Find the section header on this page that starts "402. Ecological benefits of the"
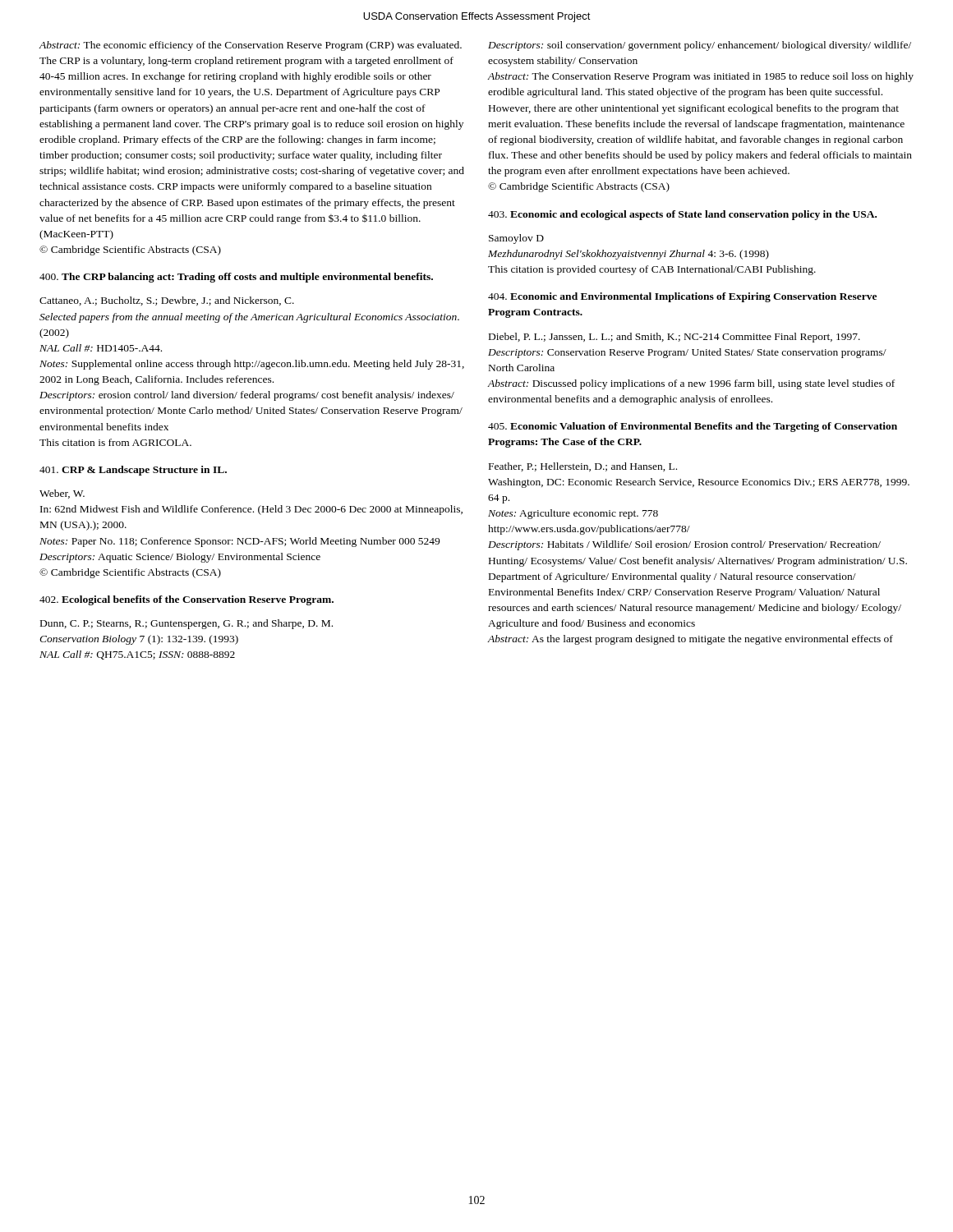Viewport: 953px width, 1232px height. click(x=187, y=599)
